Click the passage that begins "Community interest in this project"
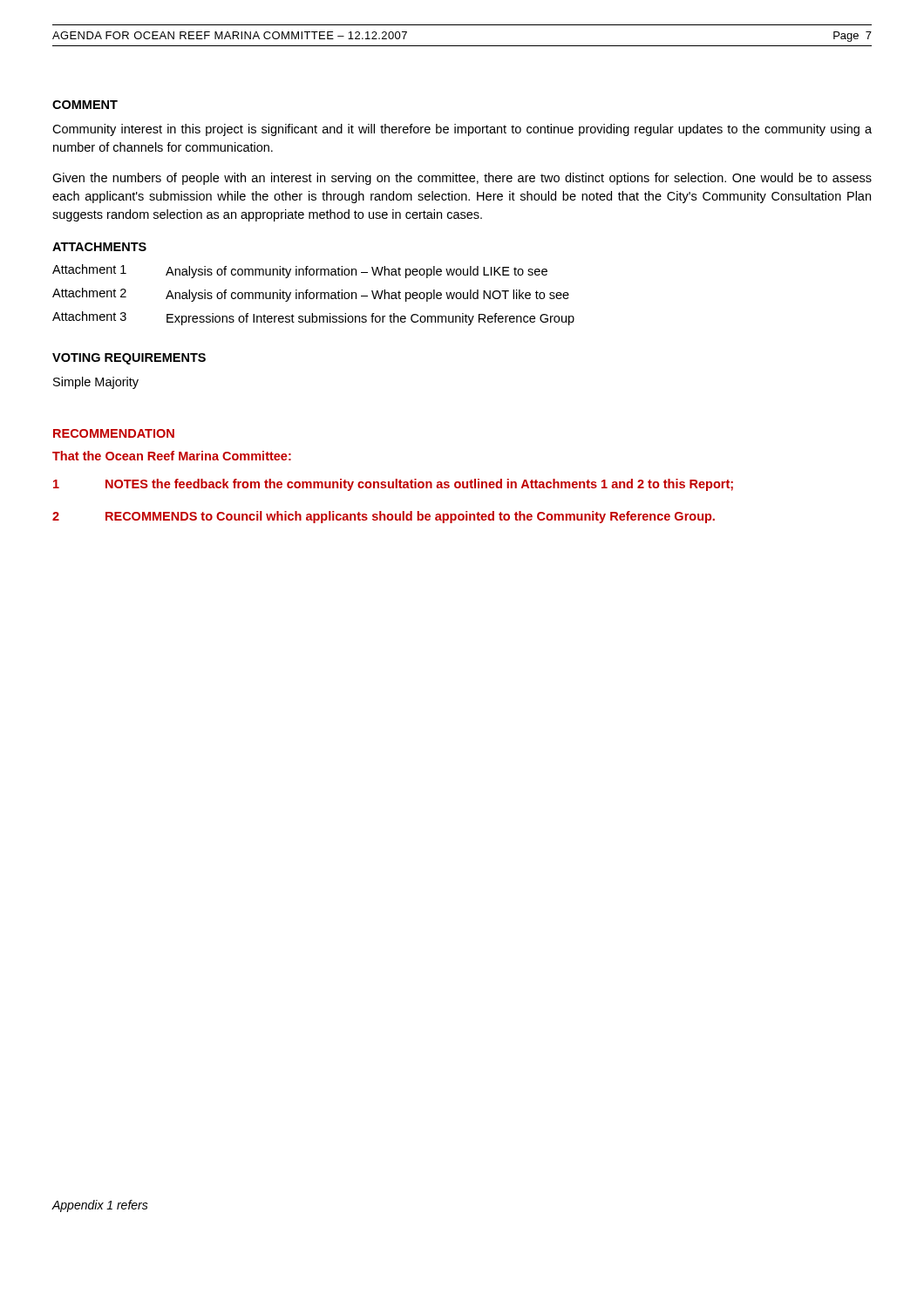 [462, 138]
